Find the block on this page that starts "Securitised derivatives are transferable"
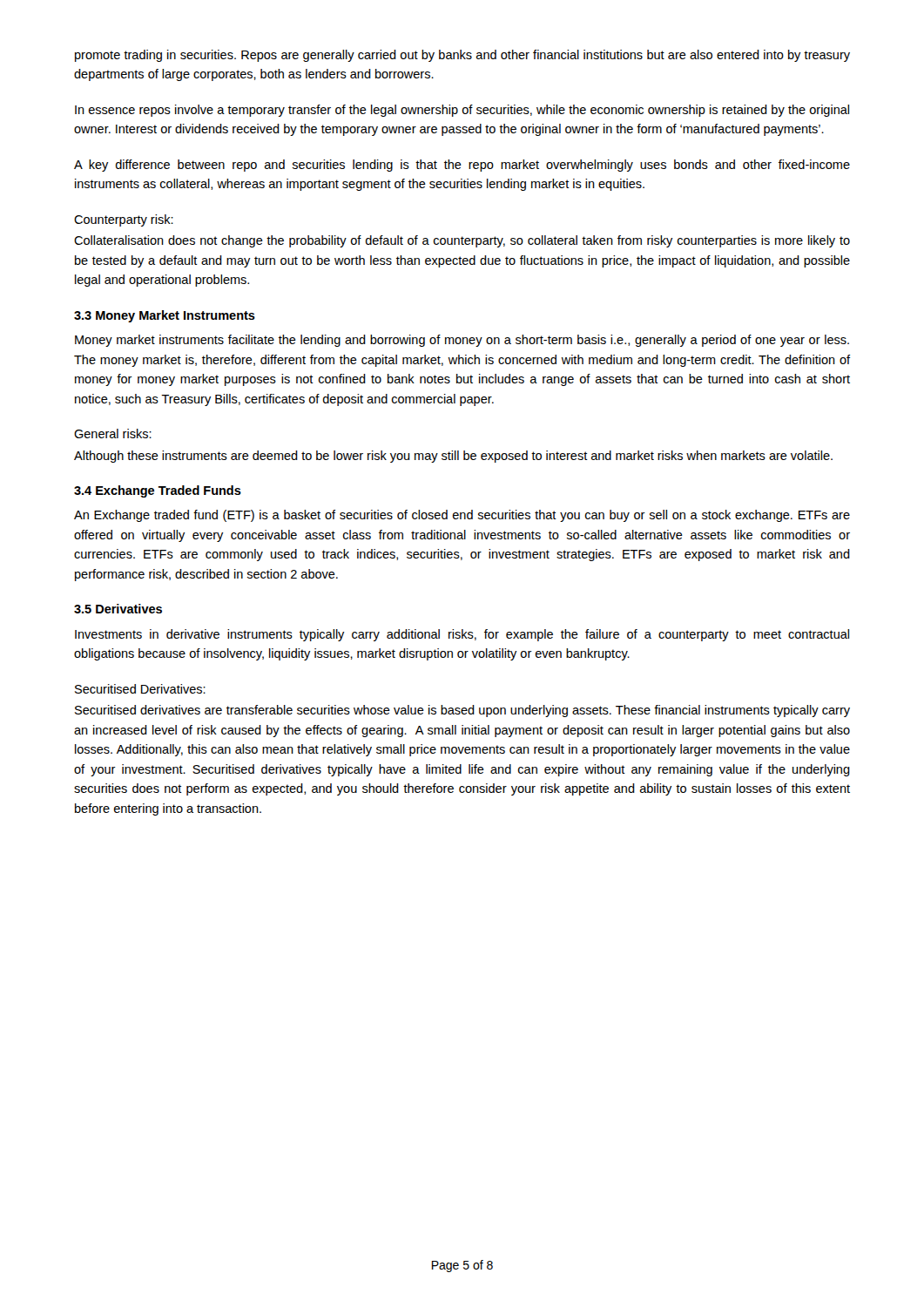The width and height of the screenshot is (924, 1307). tap(462, 759)
